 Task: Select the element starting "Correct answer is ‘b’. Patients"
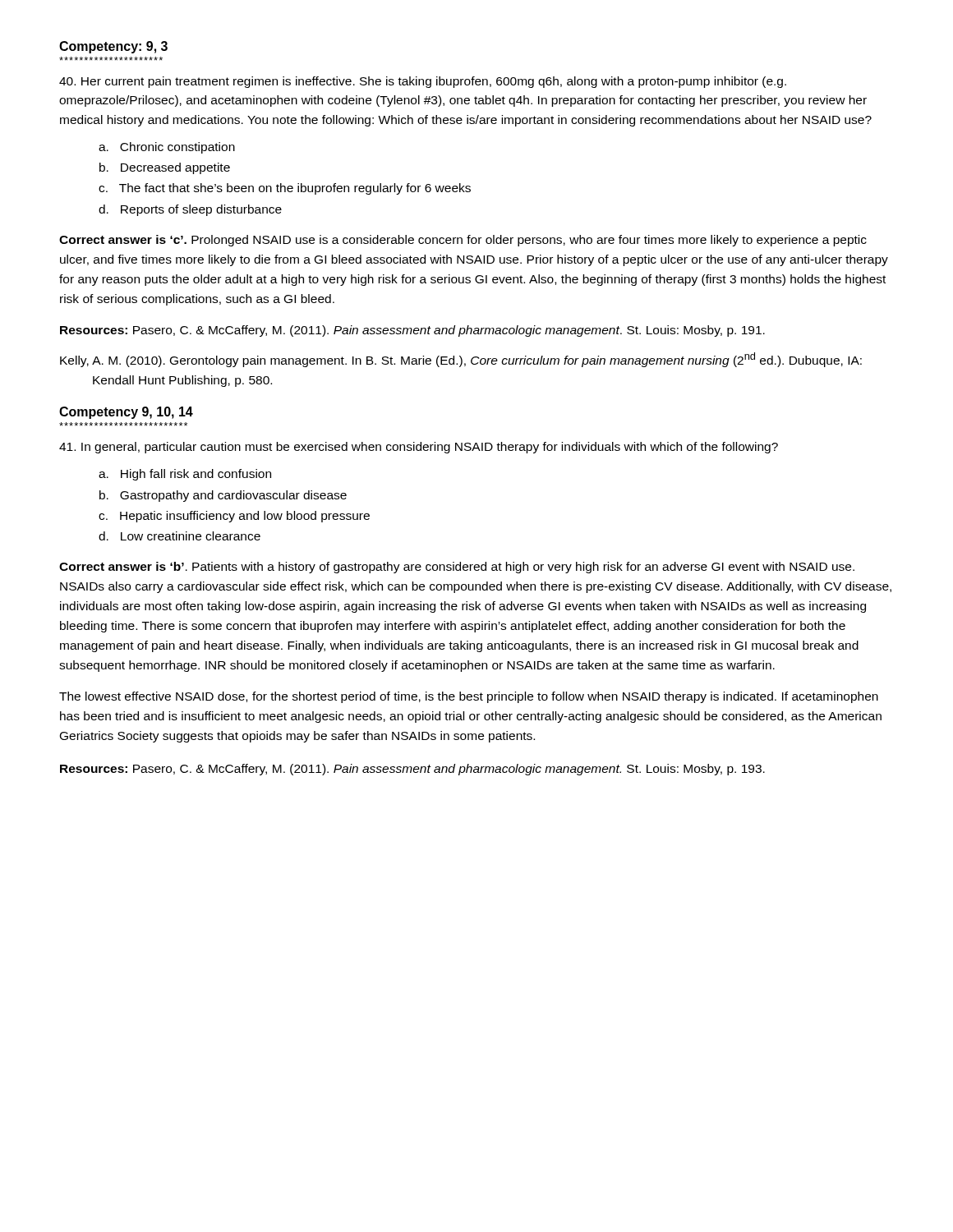(476, 616)
